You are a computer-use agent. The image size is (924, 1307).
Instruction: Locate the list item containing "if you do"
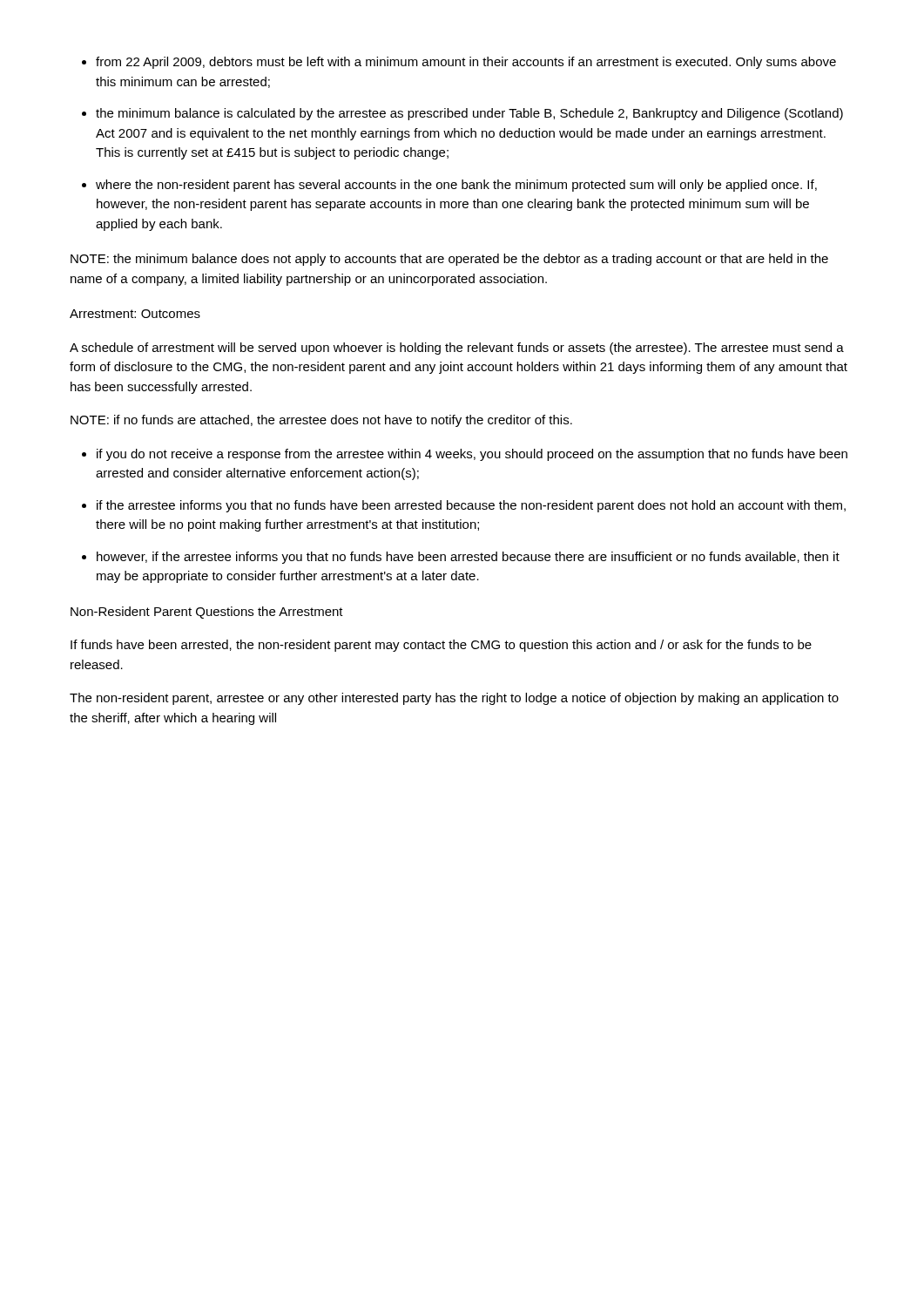(475, 464)
